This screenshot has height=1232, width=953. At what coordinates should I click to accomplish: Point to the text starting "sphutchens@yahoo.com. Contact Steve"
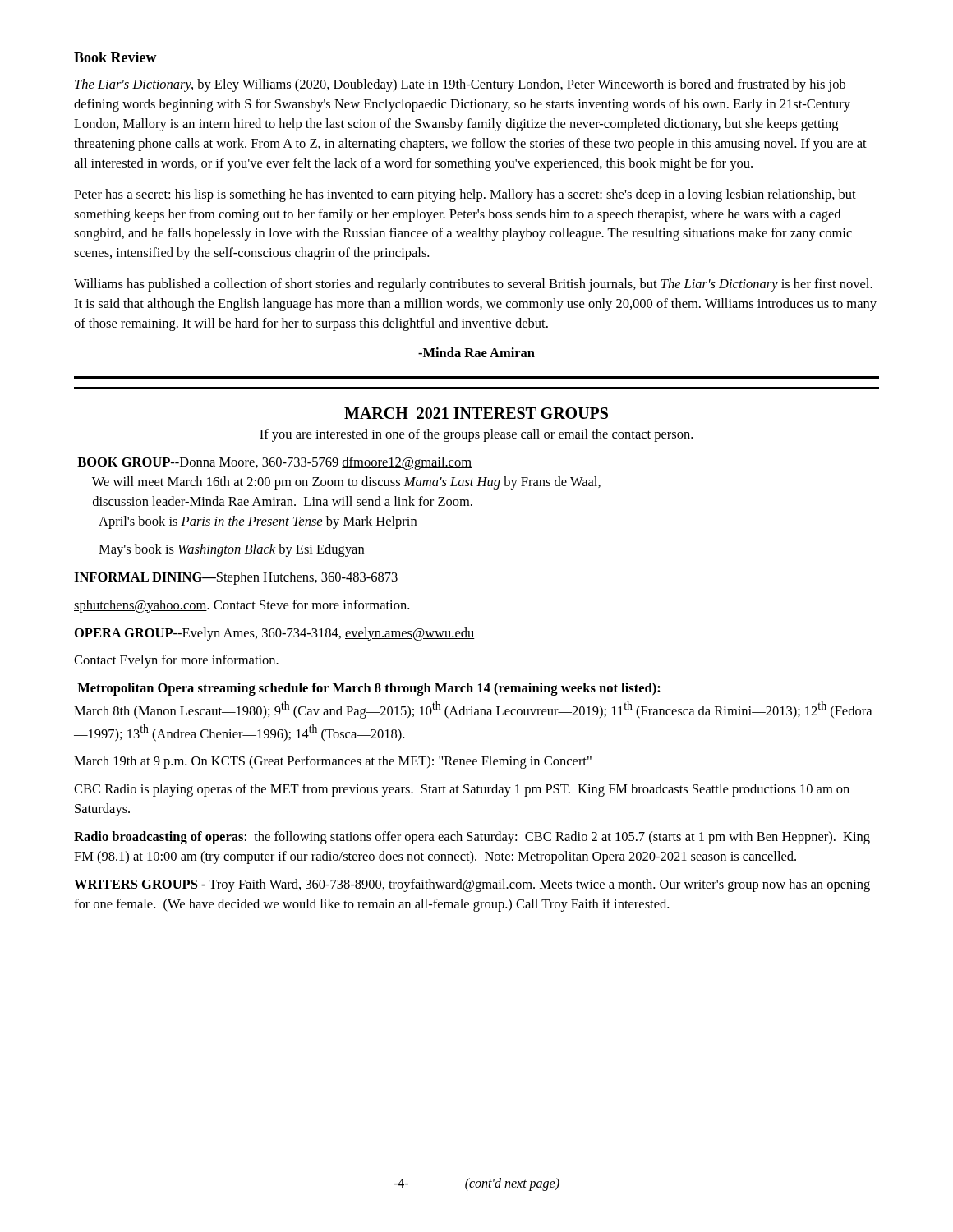(242, 605)
